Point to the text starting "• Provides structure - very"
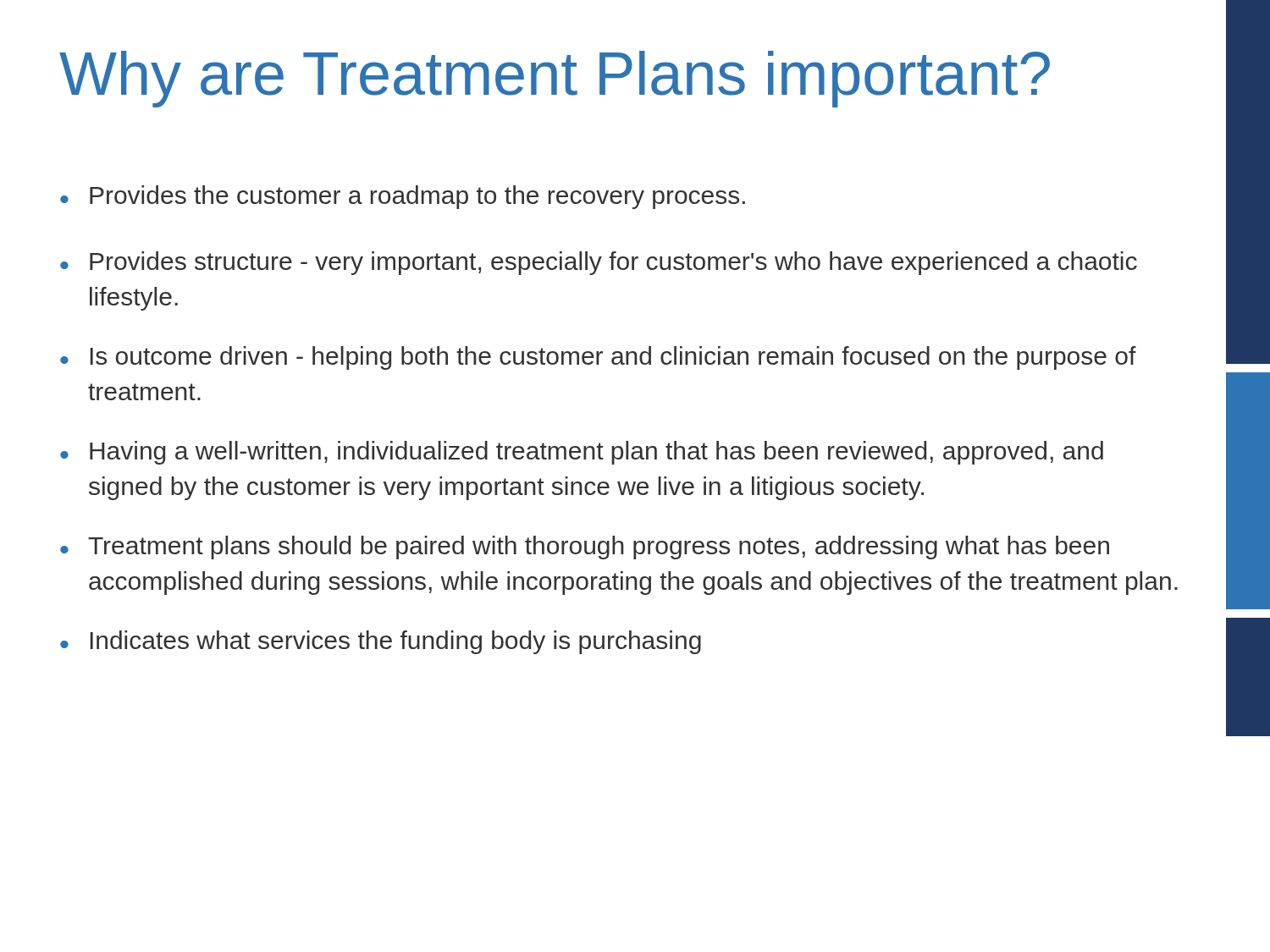Viewport: 1270px width, 952px height. point(622,279)
